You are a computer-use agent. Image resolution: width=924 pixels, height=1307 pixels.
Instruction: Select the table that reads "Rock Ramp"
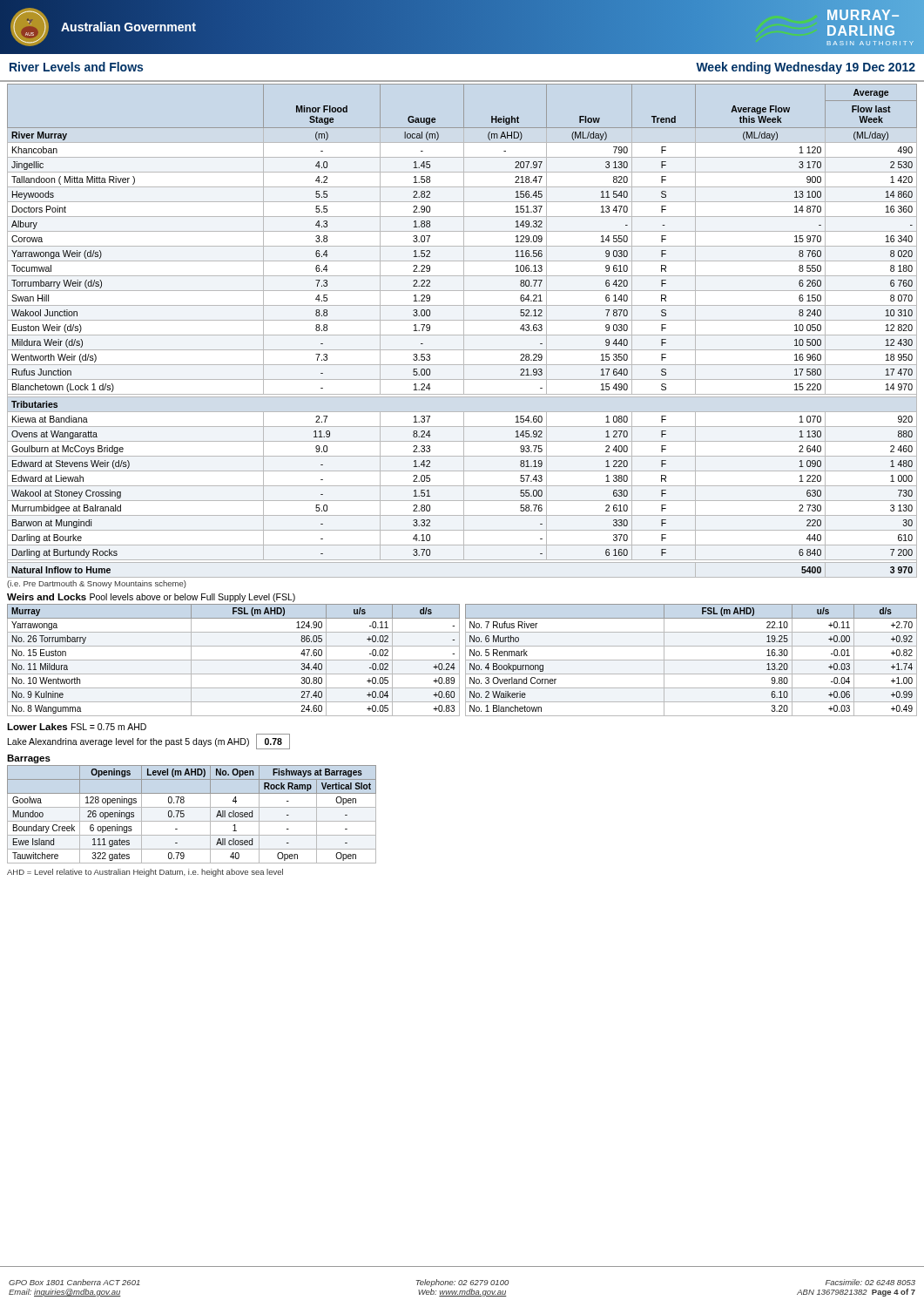tap(192, 814)
